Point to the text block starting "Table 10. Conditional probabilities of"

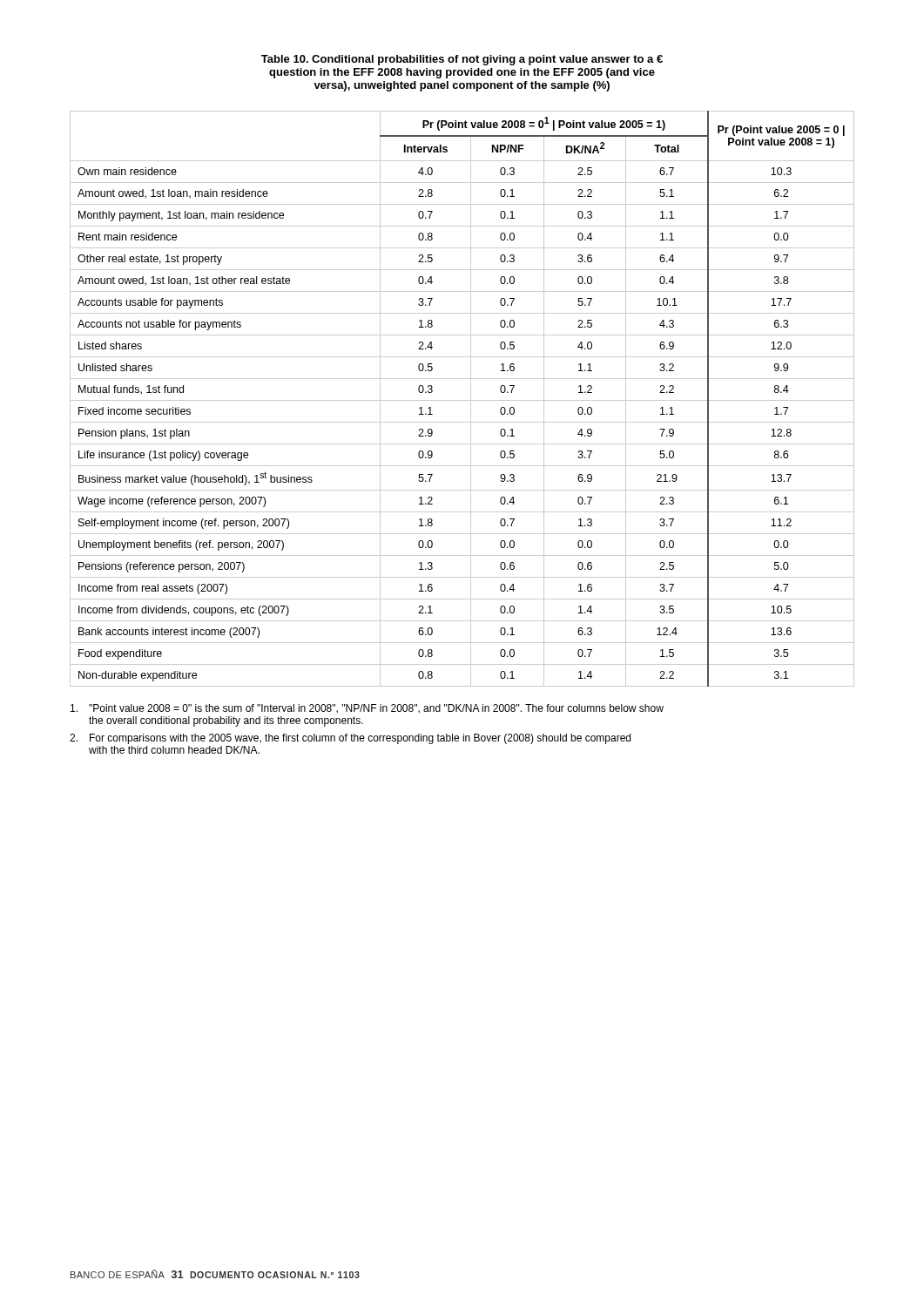click(x=462, y=72)
